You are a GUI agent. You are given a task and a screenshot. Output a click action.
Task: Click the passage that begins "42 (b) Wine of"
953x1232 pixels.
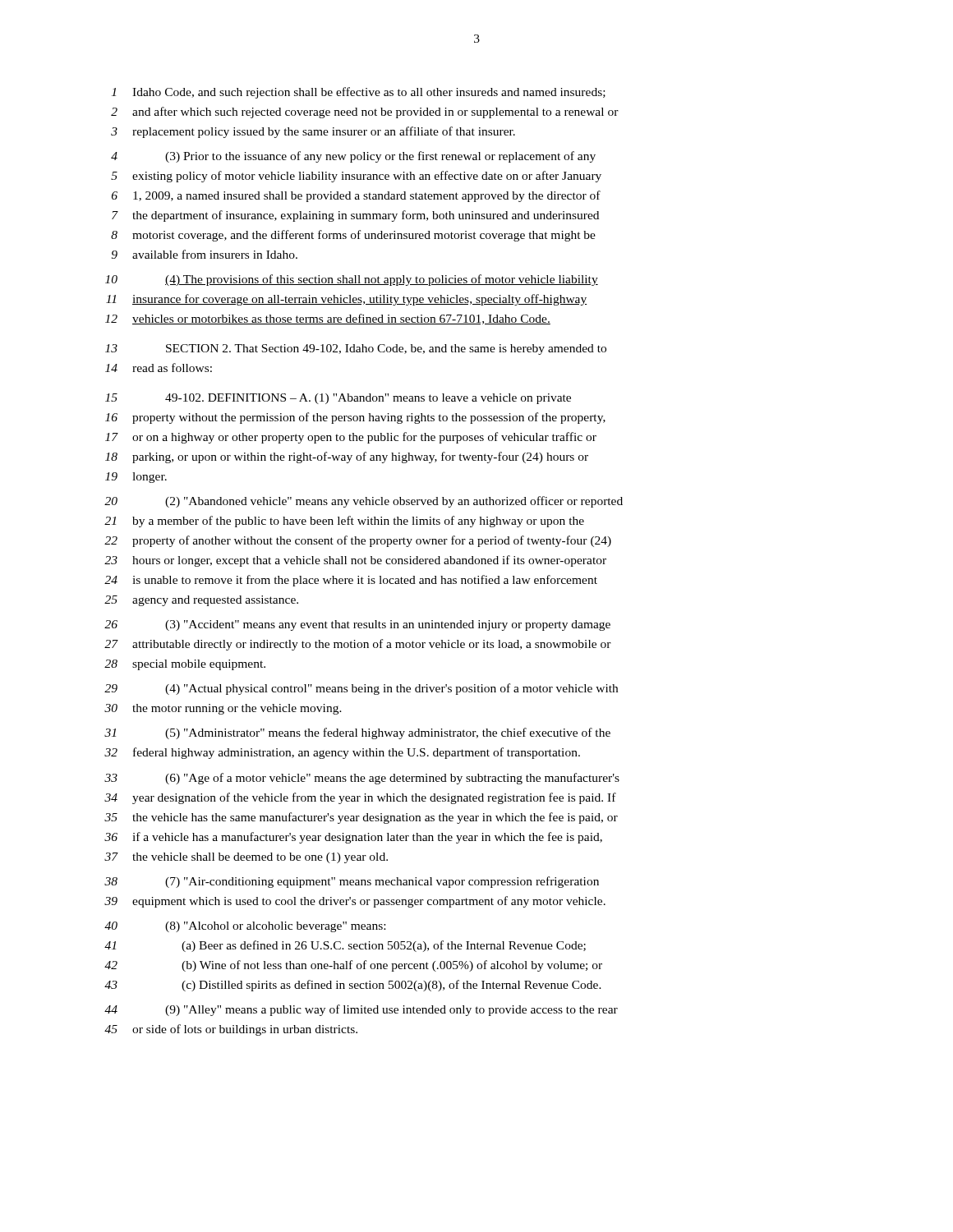pos(491,965)
